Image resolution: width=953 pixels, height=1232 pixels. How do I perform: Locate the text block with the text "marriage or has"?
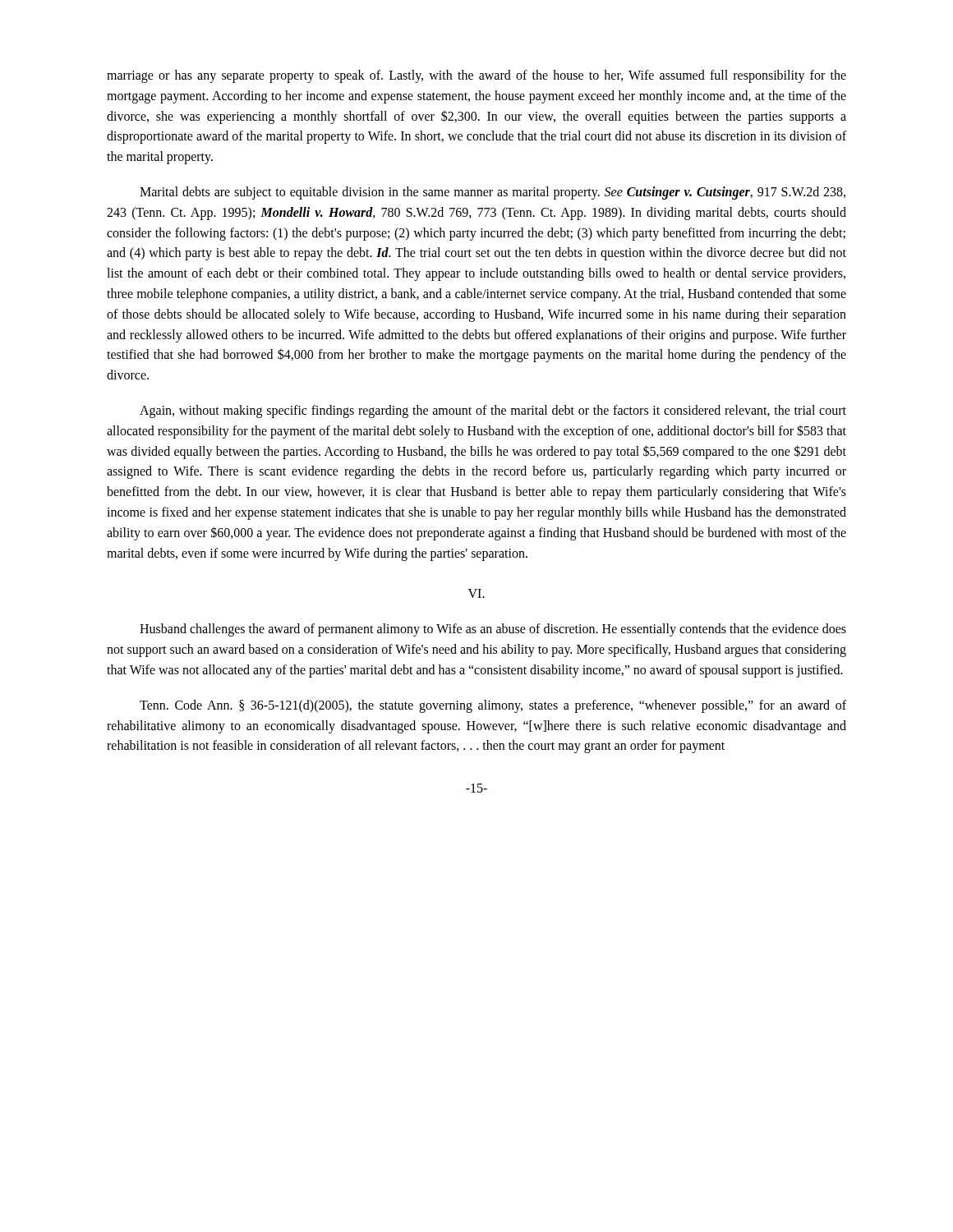point(476,116)
